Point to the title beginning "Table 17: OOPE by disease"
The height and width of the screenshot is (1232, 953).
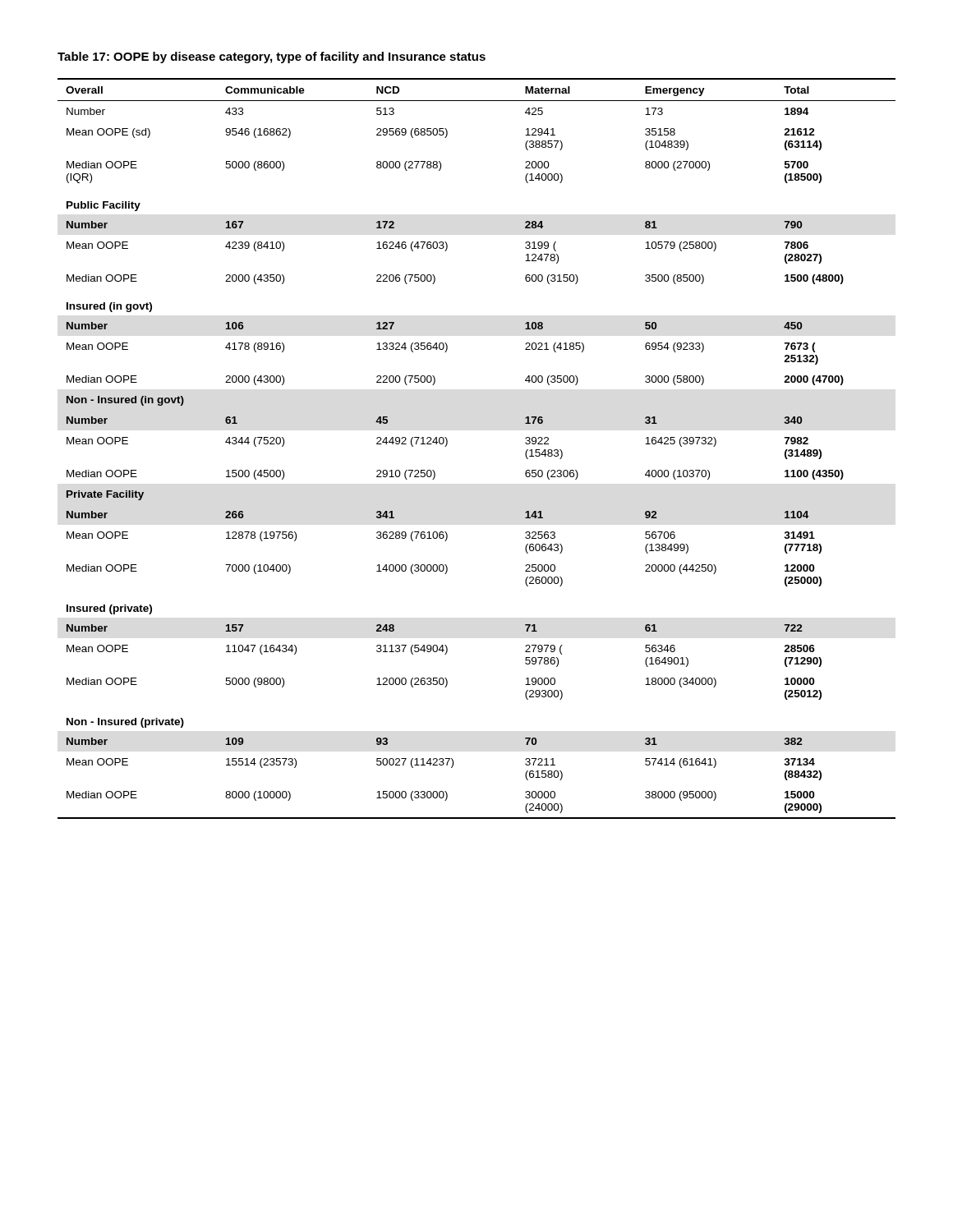[272, 56]
